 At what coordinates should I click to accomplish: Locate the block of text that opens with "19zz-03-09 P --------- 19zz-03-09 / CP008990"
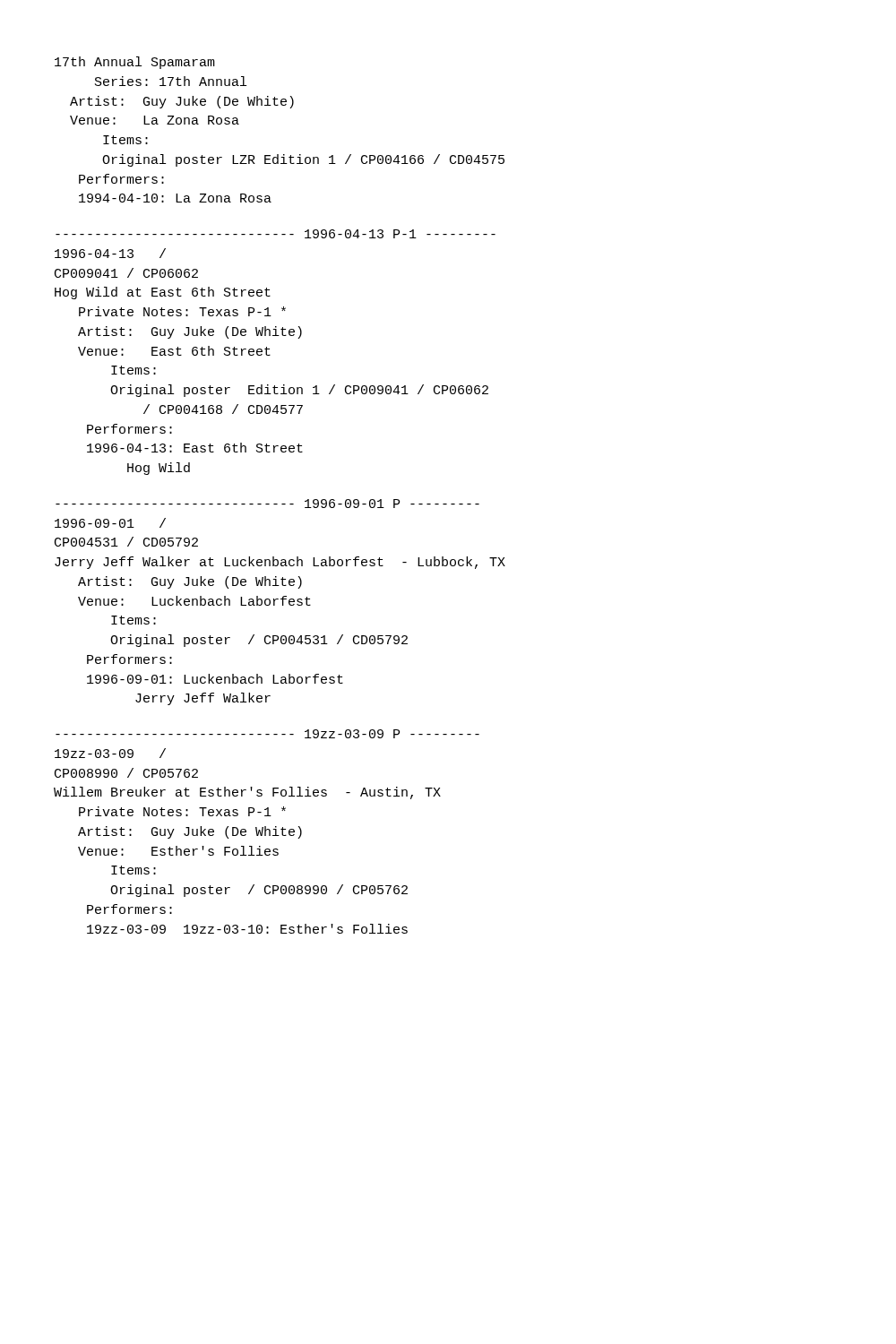click(x=268, y=833)
